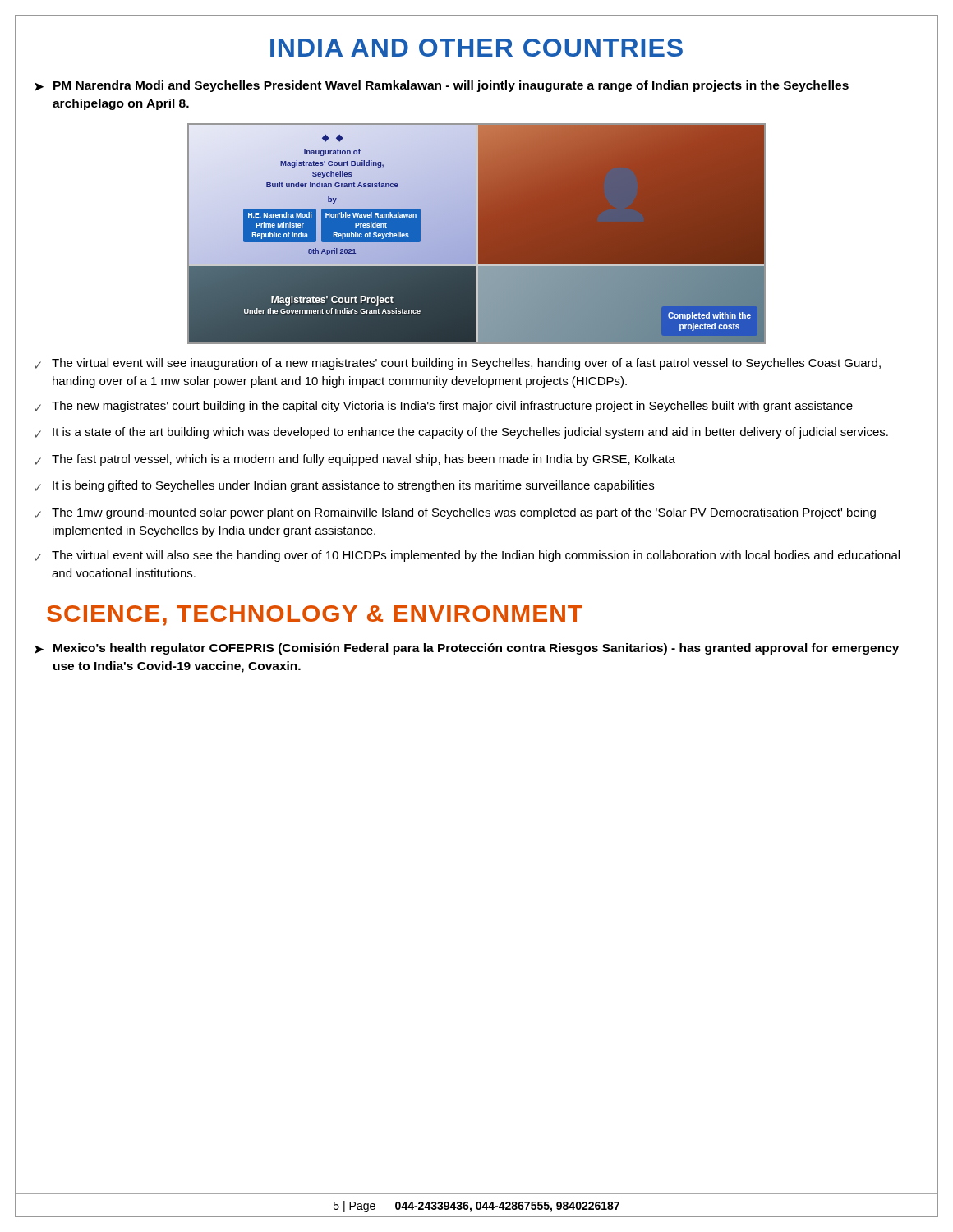Select the list item with the text "✓ It is a state of the art"
Image resolution: width=953 pixels, height=1232 pixels.
(x=461, y=434)
